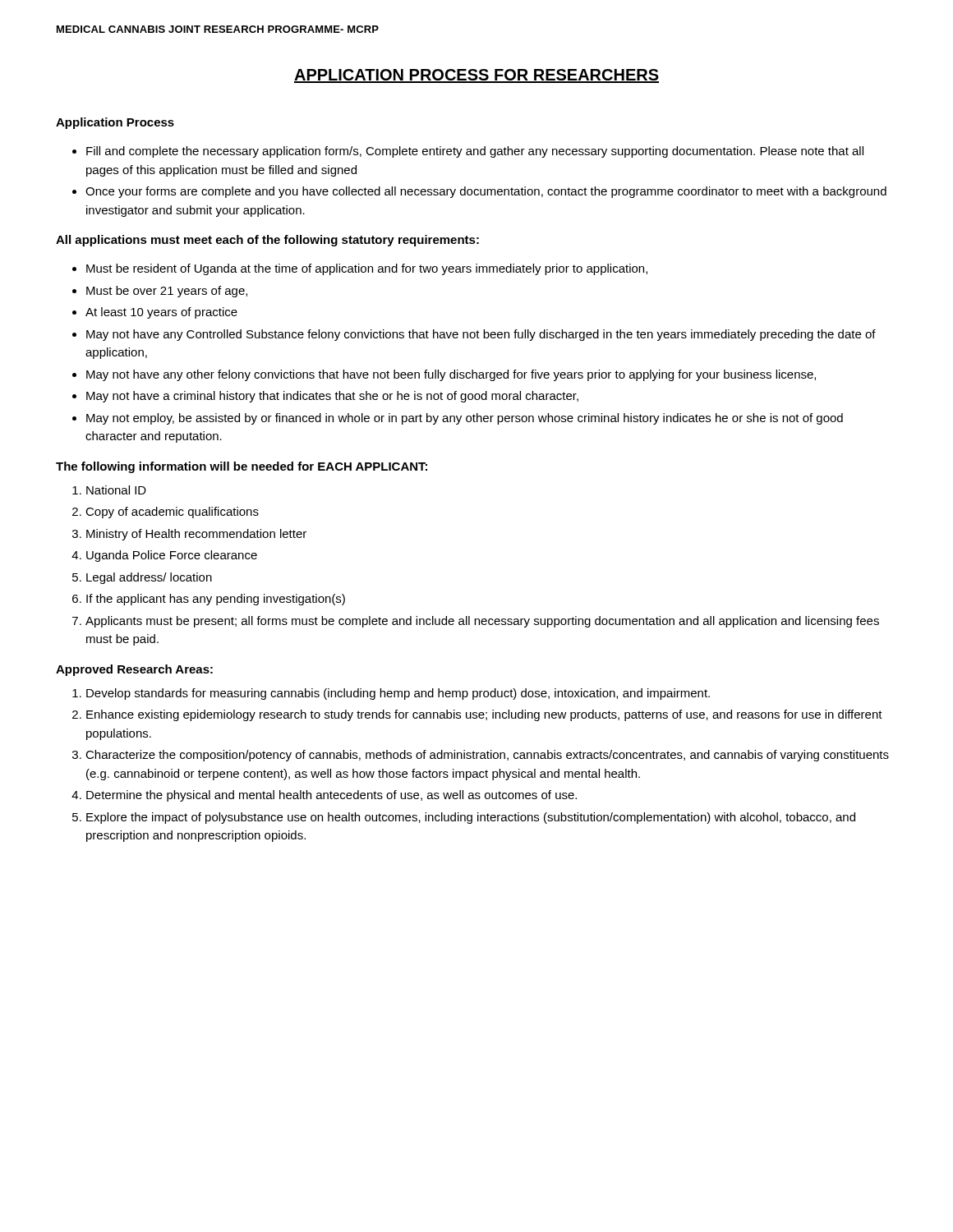Image resolution: width=953 pixels, height=1232 pixels.
Task: Point to the passage starting "Fill and complete the"
Action: (x=475, y=160)
